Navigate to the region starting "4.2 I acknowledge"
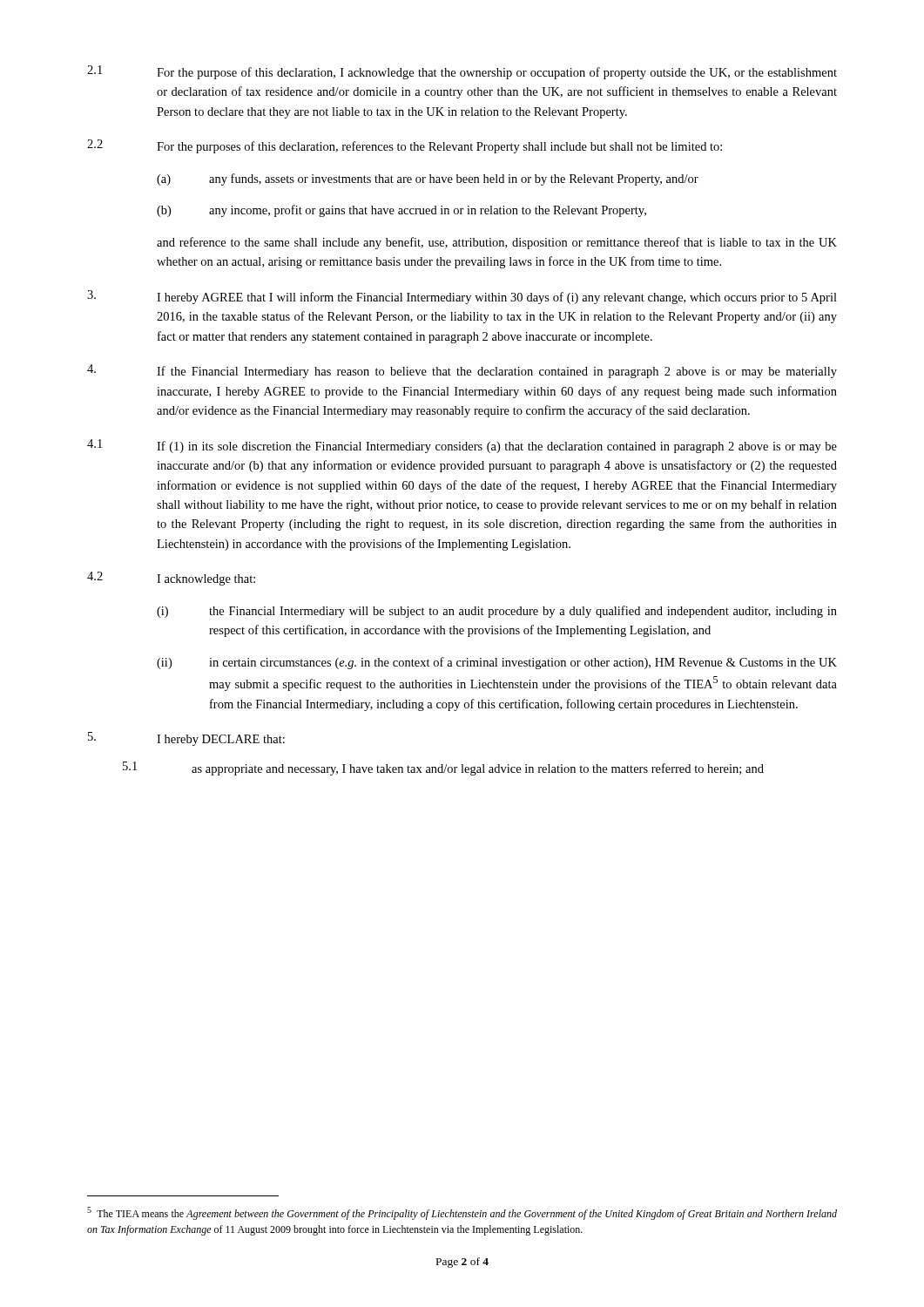Viewport: 924px width, 1307px height. (x=462, y=641)
